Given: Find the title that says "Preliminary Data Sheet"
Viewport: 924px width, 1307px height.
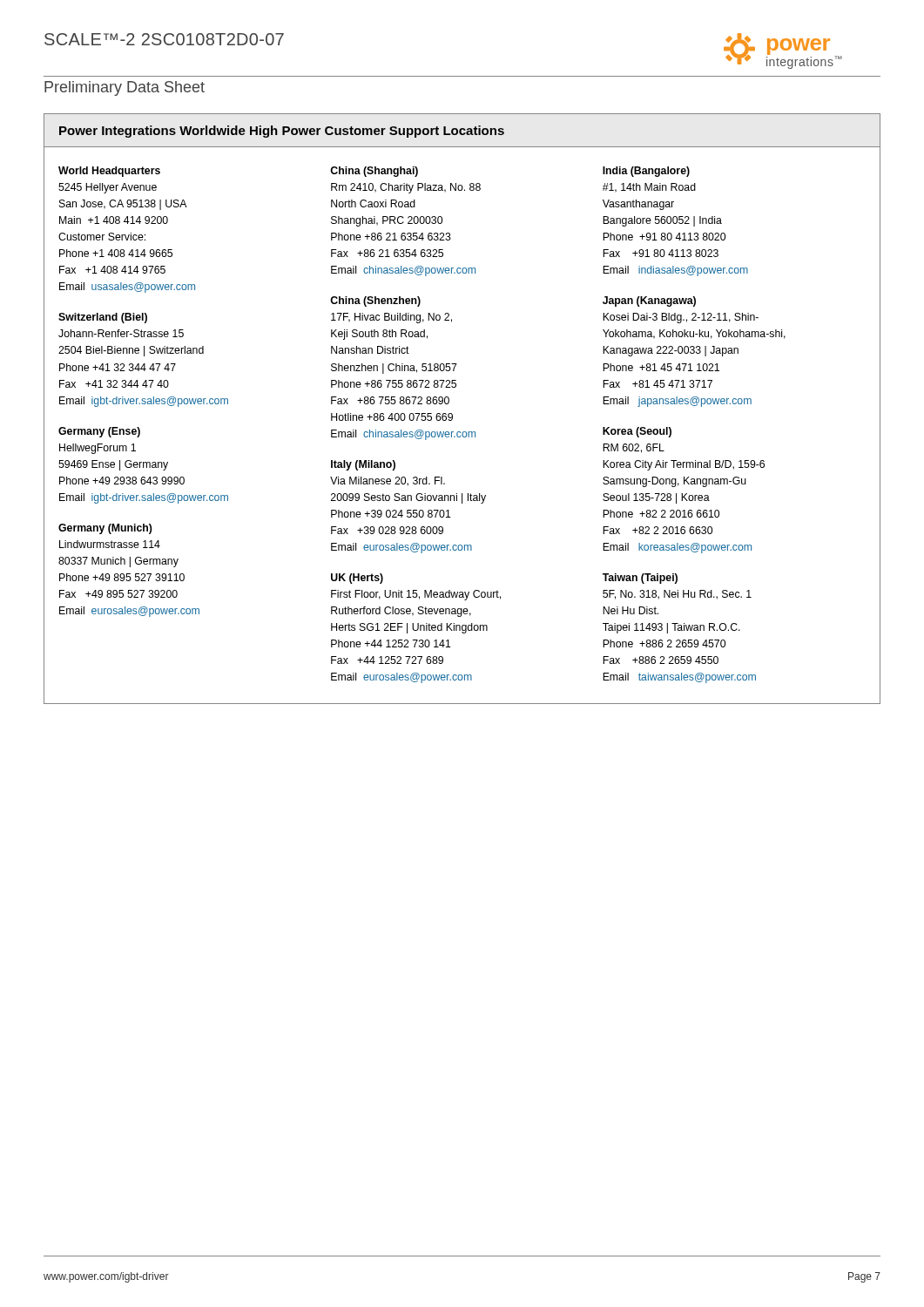Looking at the screenshot, I should [124, 87].
